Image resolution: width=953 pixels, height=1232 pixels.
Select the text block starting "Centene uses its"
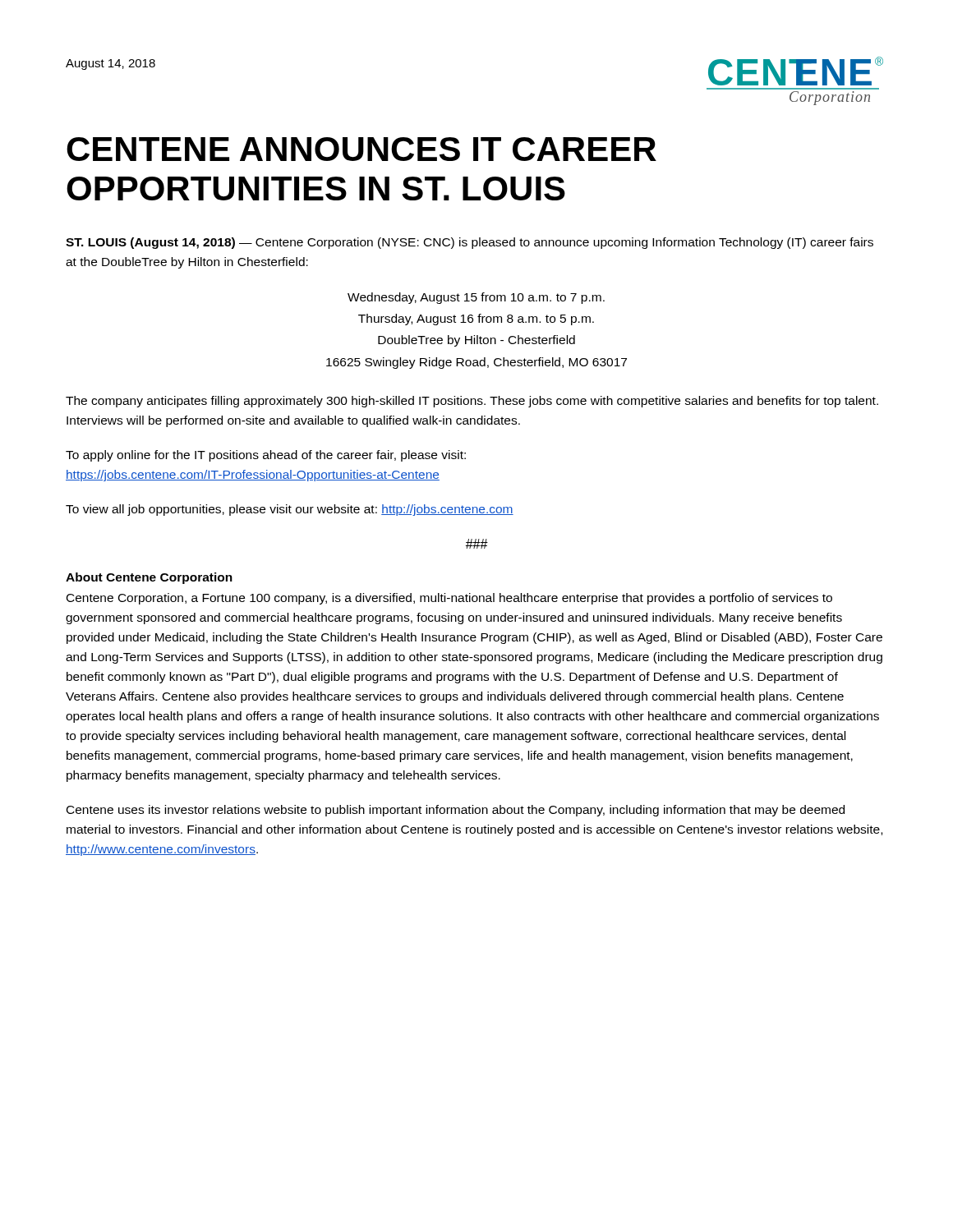[475, 829]
